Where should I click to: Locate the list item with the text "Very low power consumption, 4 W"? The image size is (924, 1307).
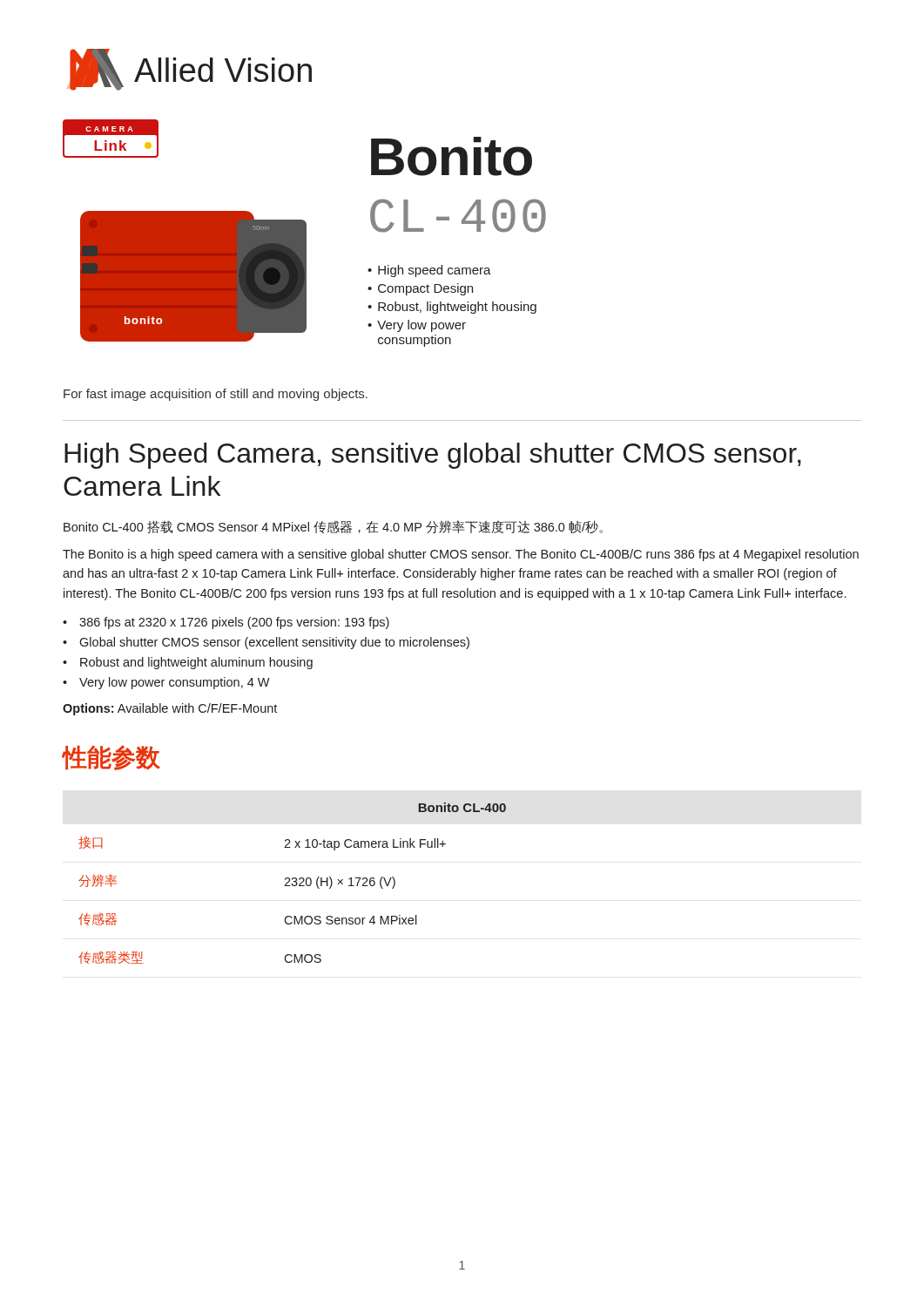[174, 682]
